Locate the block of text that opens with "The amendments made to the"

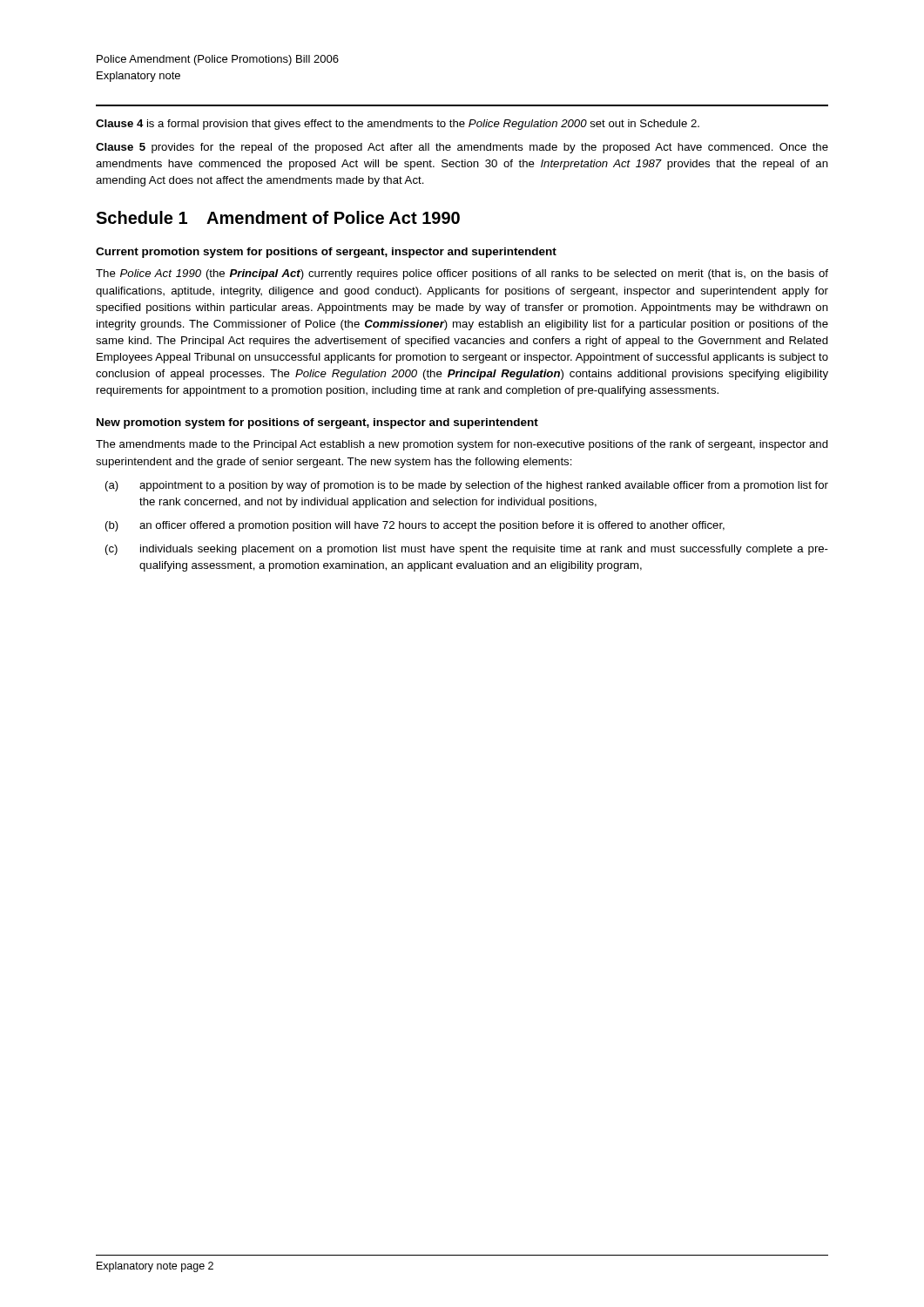click(x=462, y=453)
